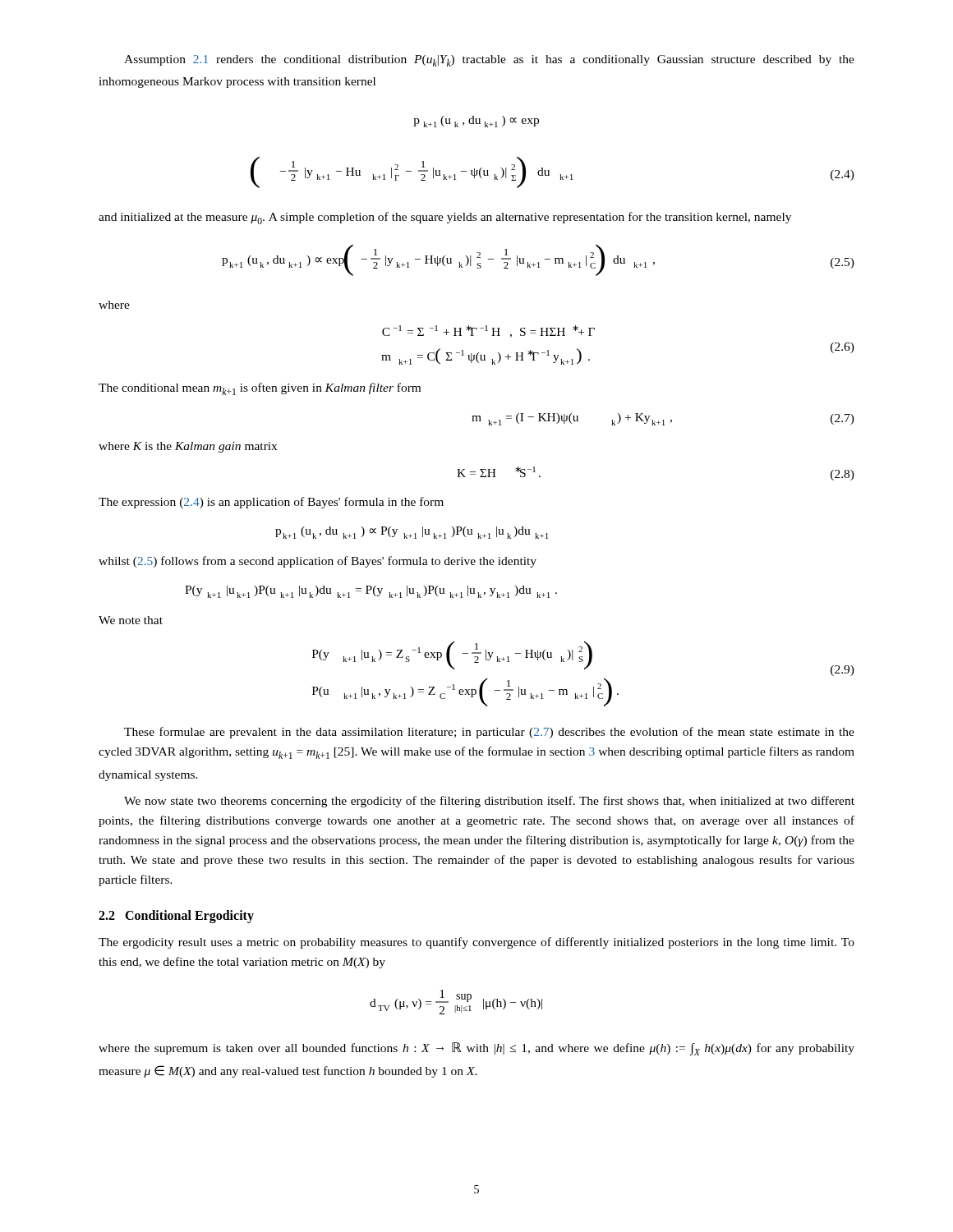
Task: Click the passage that begins "whilst (2.5) follows from a"
Action: [x=476, y=561]
